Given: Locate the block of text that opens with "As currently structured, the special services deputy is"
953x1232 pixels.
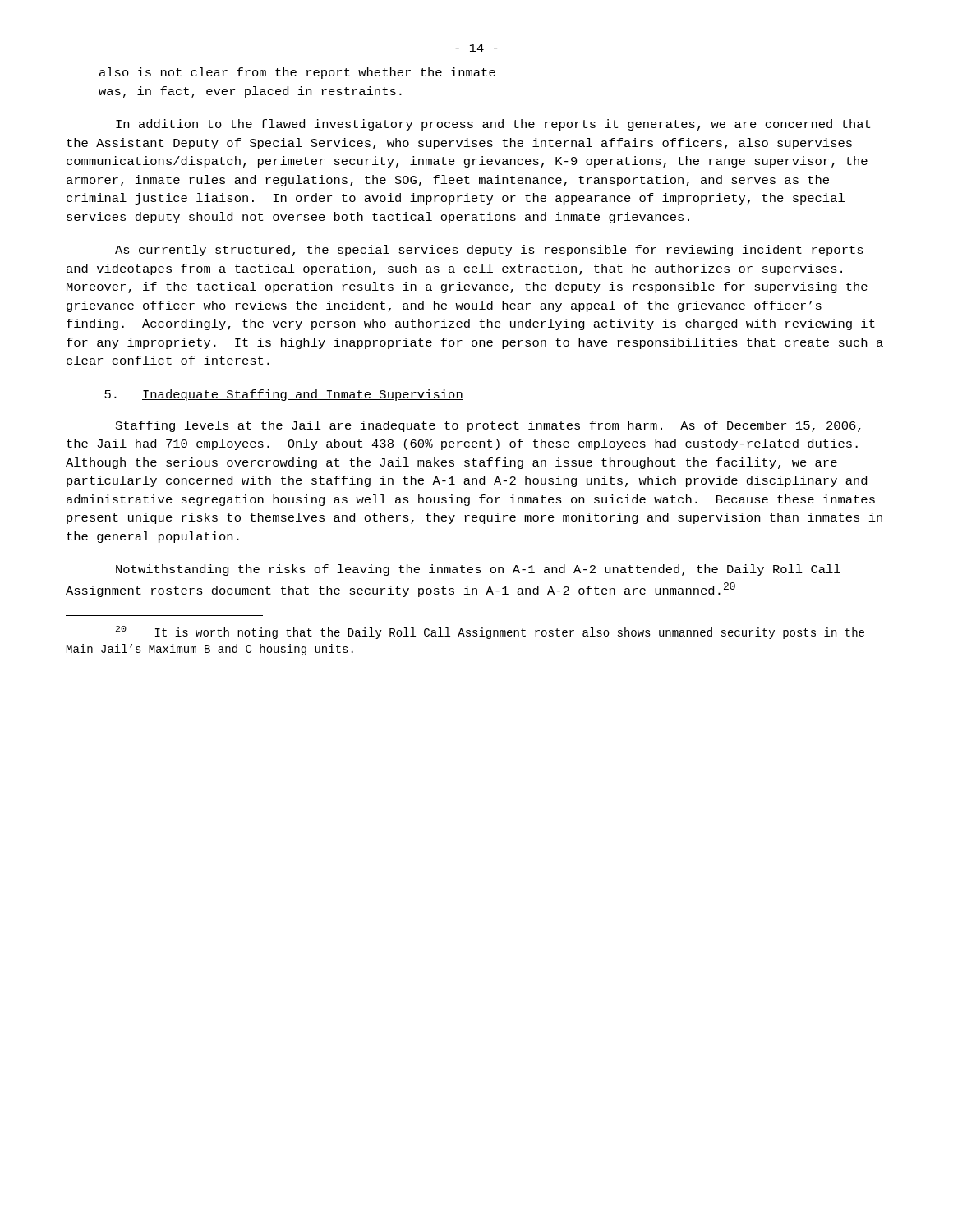Looking at the screenshot, I should pos(476,306).
